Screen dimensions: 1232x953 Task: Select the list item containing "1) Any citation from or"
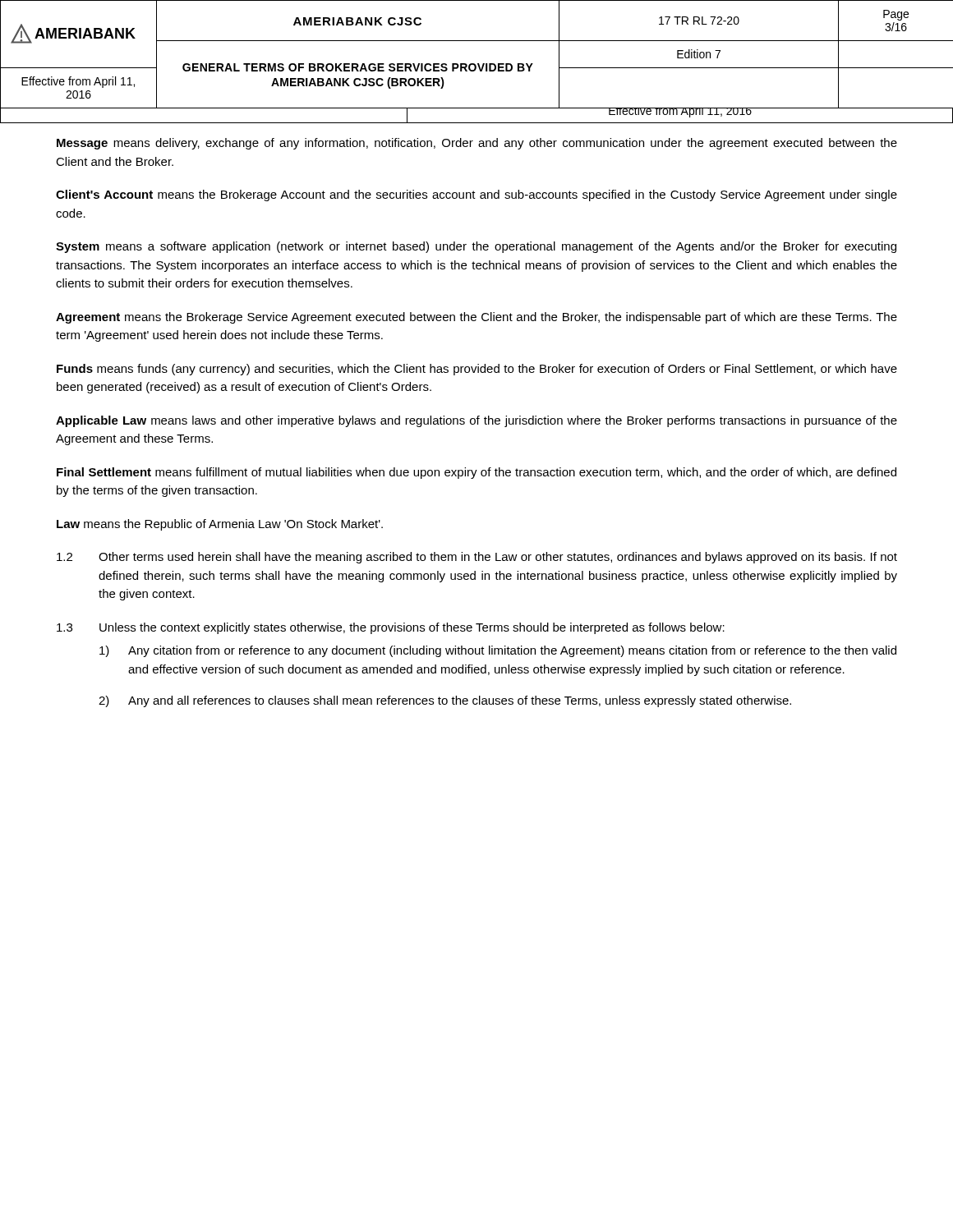[x=498, y=660]
